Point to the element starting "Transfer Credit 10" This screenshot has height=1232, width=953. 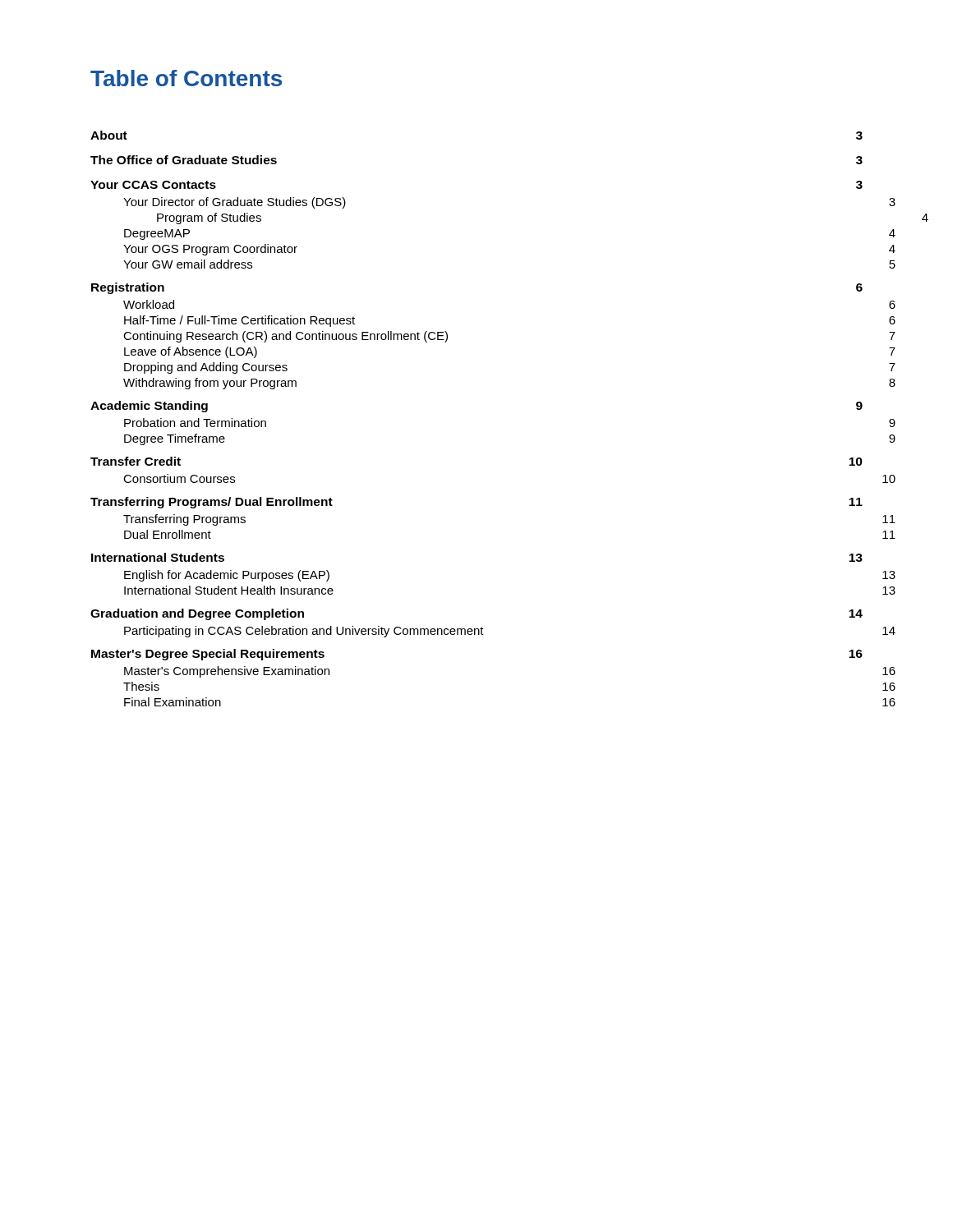138,461
